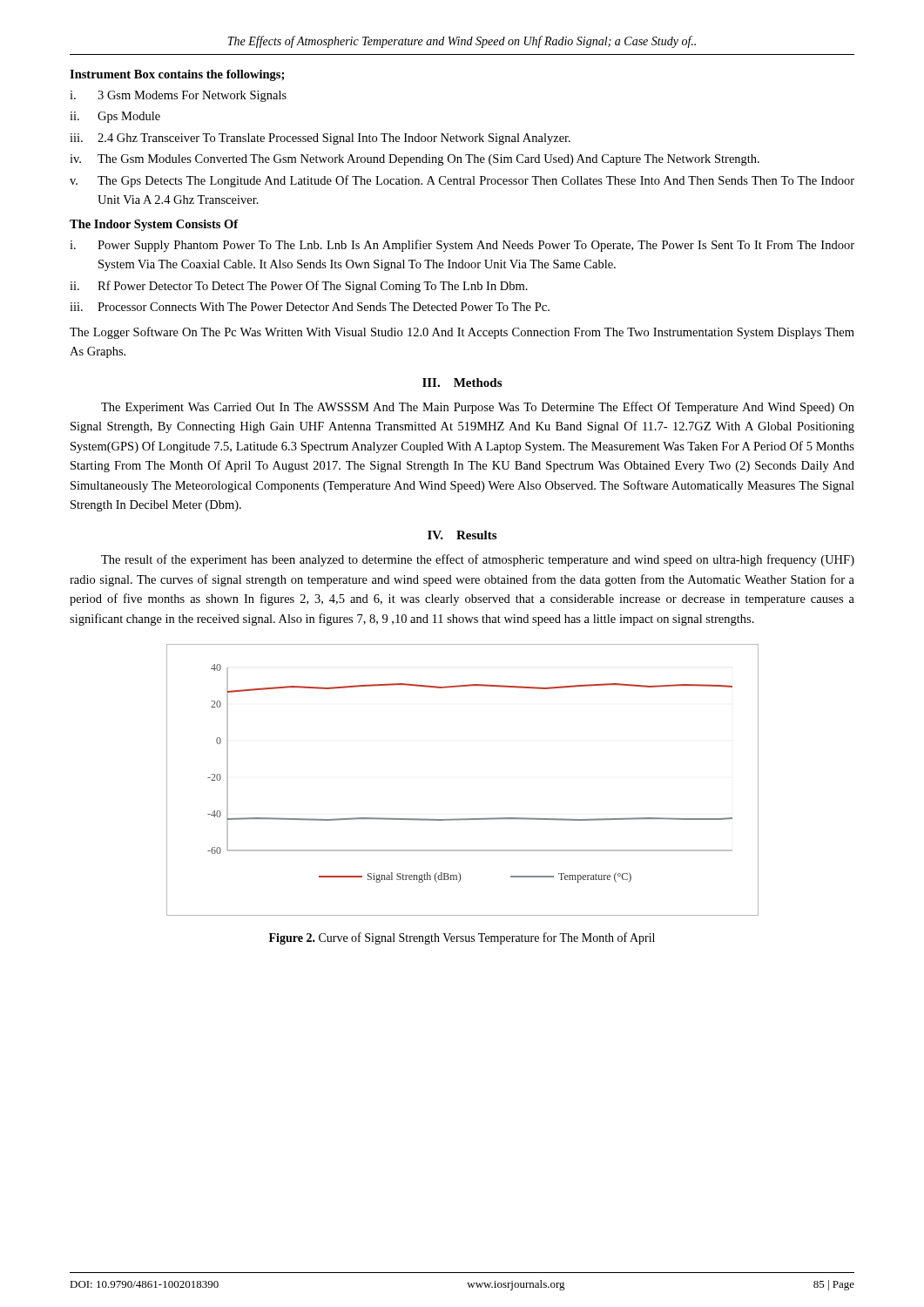Find the block on this page that starts "The Logger Software"
This screenshot has height=1307, width=924.
tap(462, 342)
